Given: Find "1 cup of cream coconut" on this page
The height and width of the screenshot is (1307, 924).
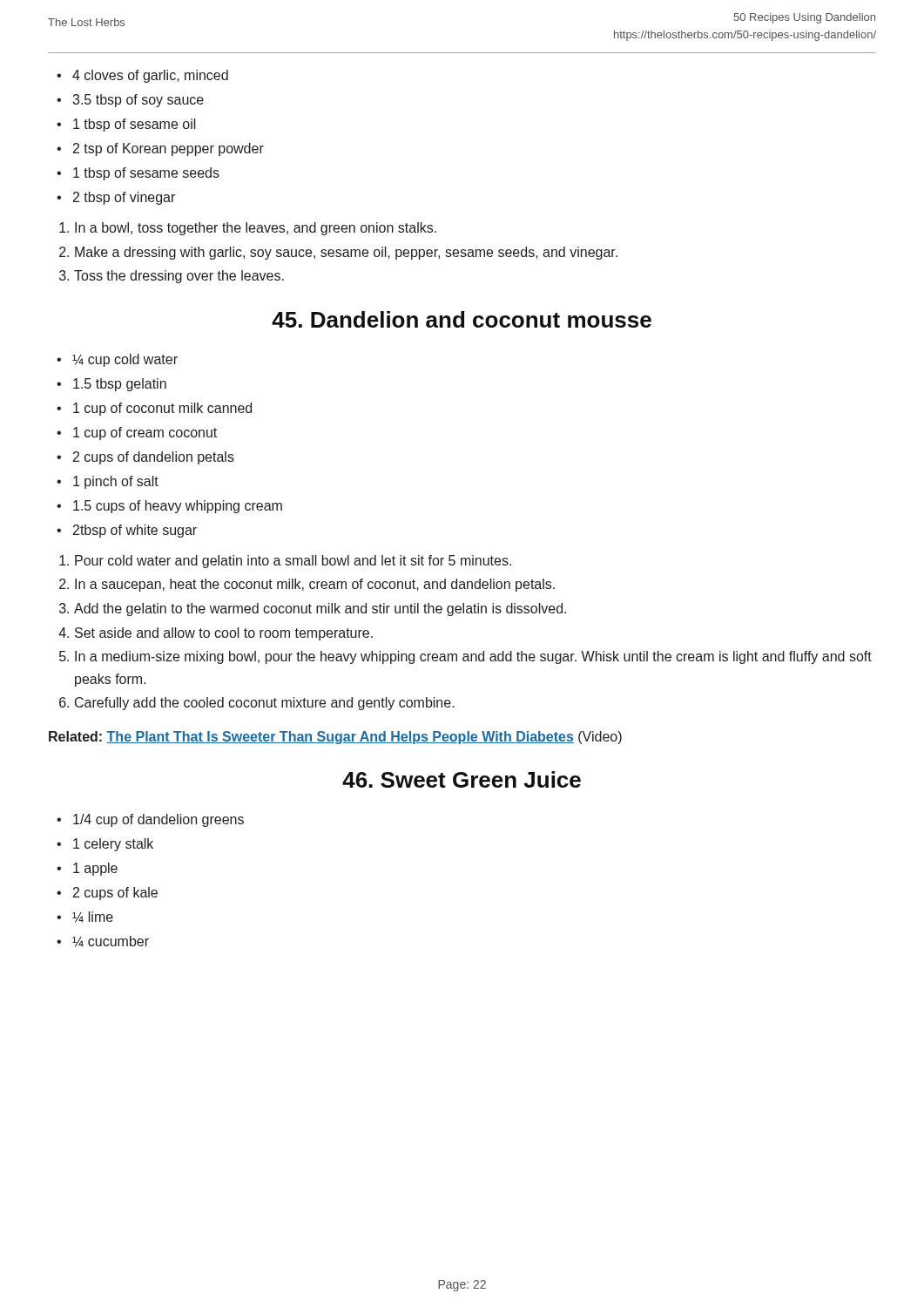Looking at the screenshot, I should 145,432.
